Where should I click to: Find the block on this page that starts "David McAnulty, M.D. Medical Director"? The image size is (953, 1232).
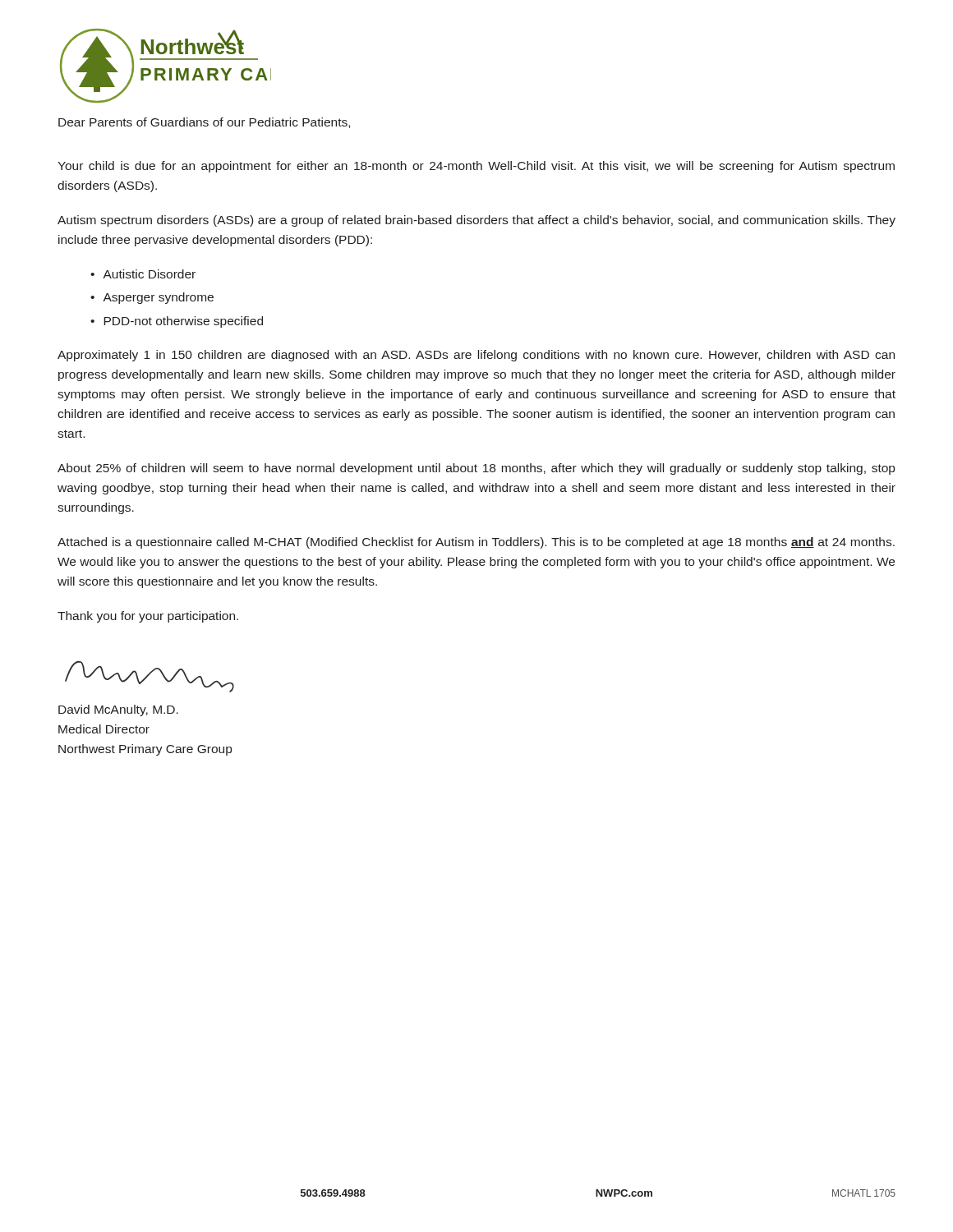pyautogui.click(x=145, y=729)
